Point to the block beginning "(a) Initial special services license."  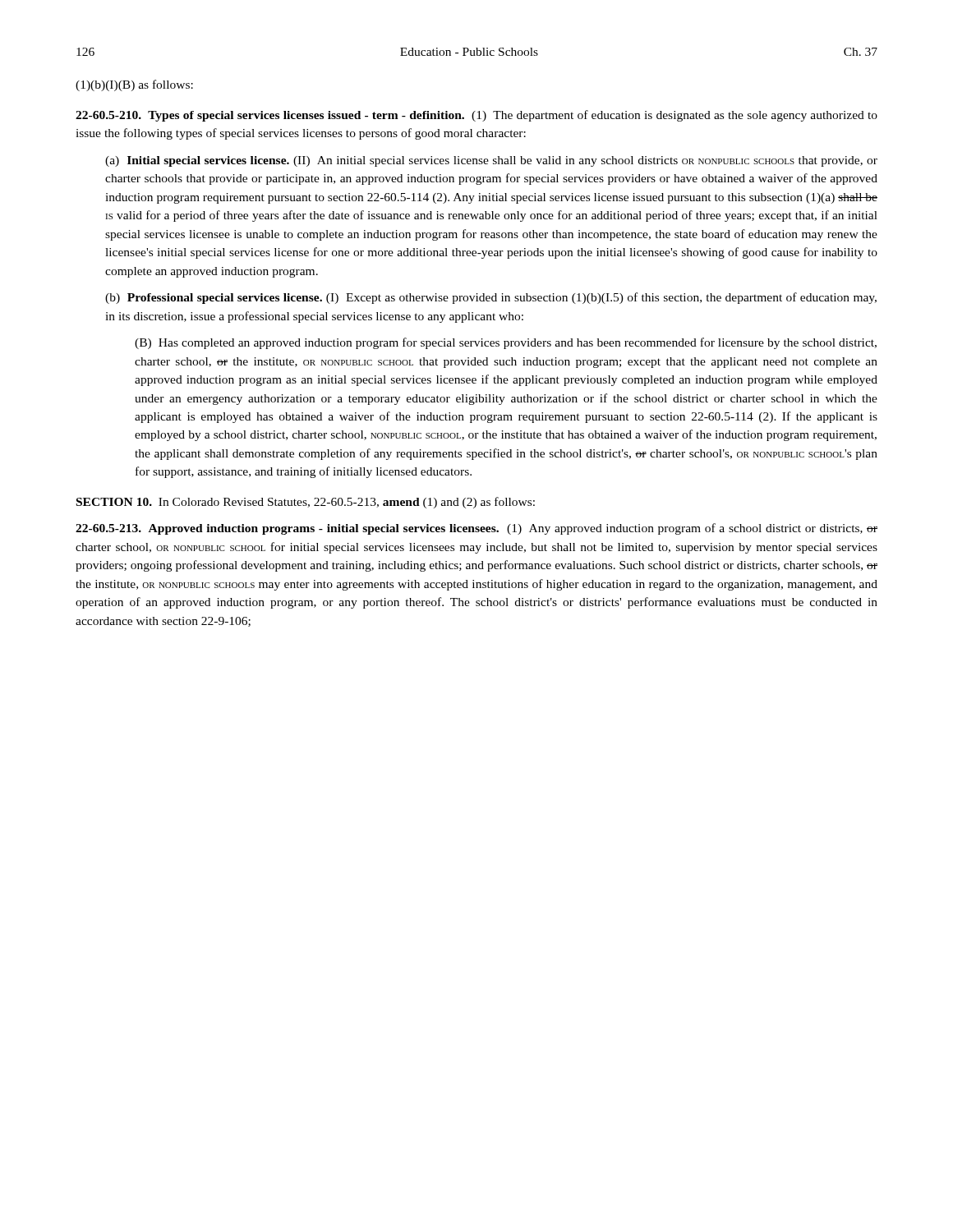(491, 215)
